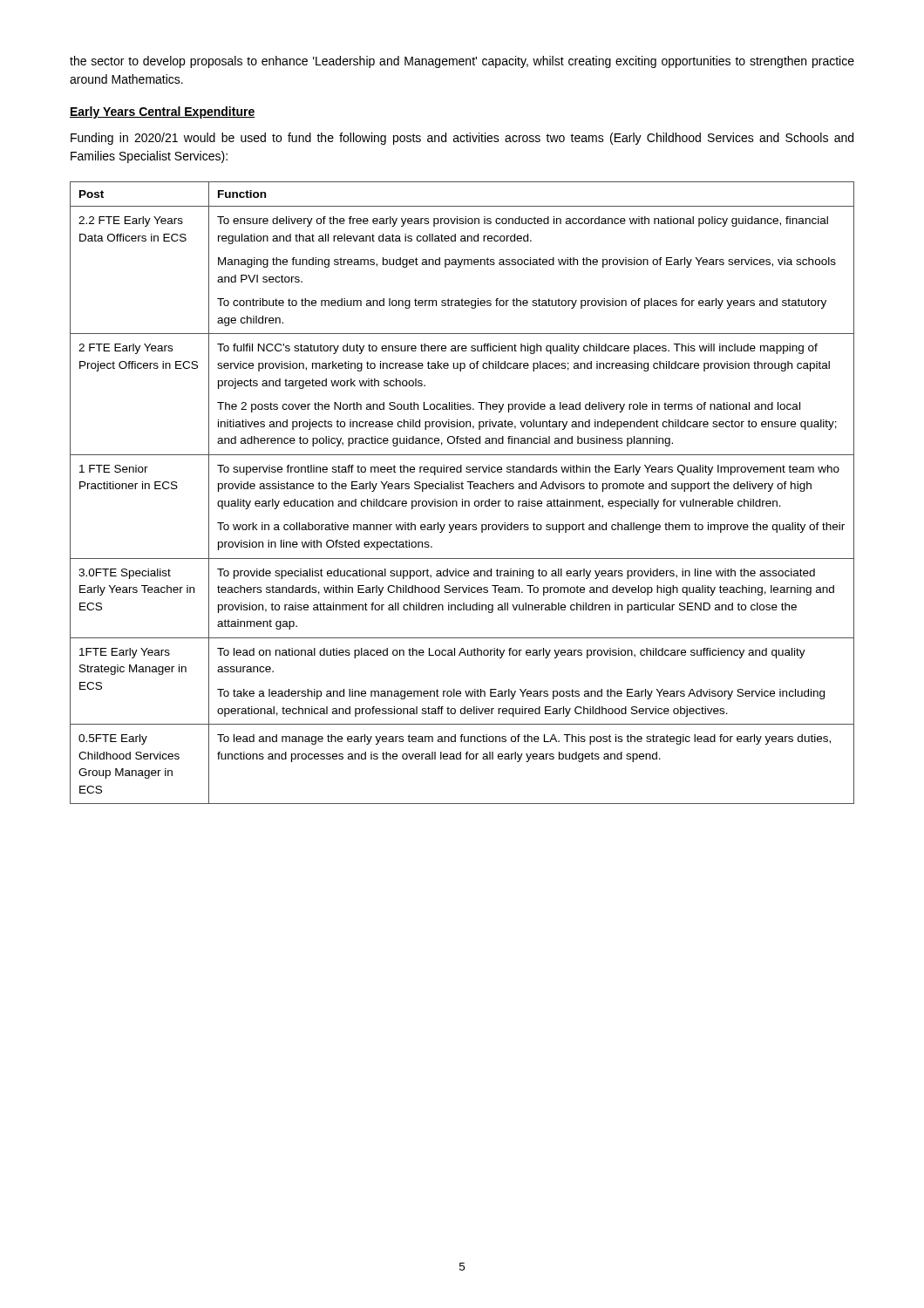Find the text block that reads "Funding in 2020/21 would be"
Viewport: 924px width, 1308px height.
[x=462, y=147]
